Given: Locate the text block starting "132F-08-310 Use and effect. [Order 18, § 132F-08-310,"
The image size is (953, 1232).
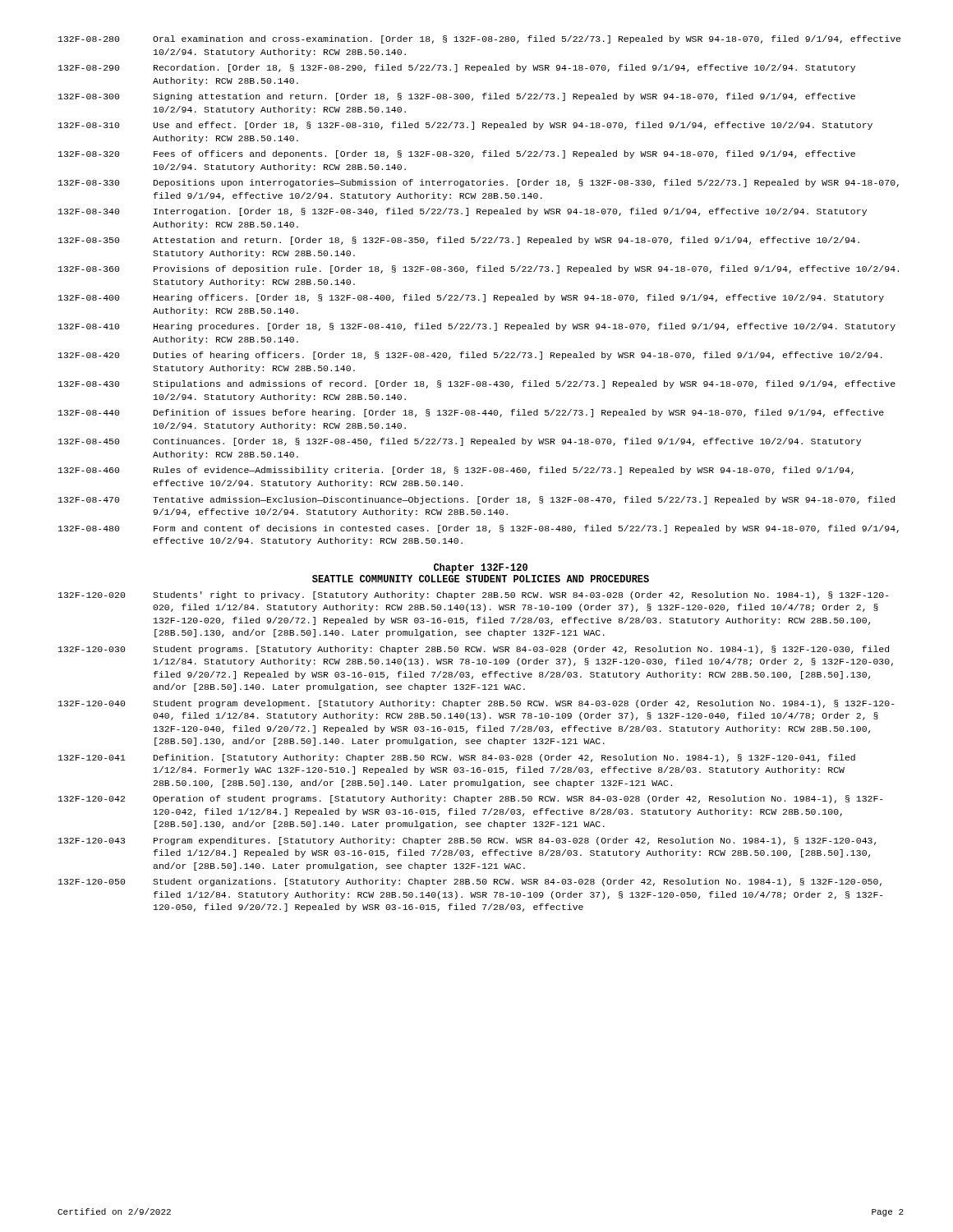Looking at the screenshot, I should (481, 132).
